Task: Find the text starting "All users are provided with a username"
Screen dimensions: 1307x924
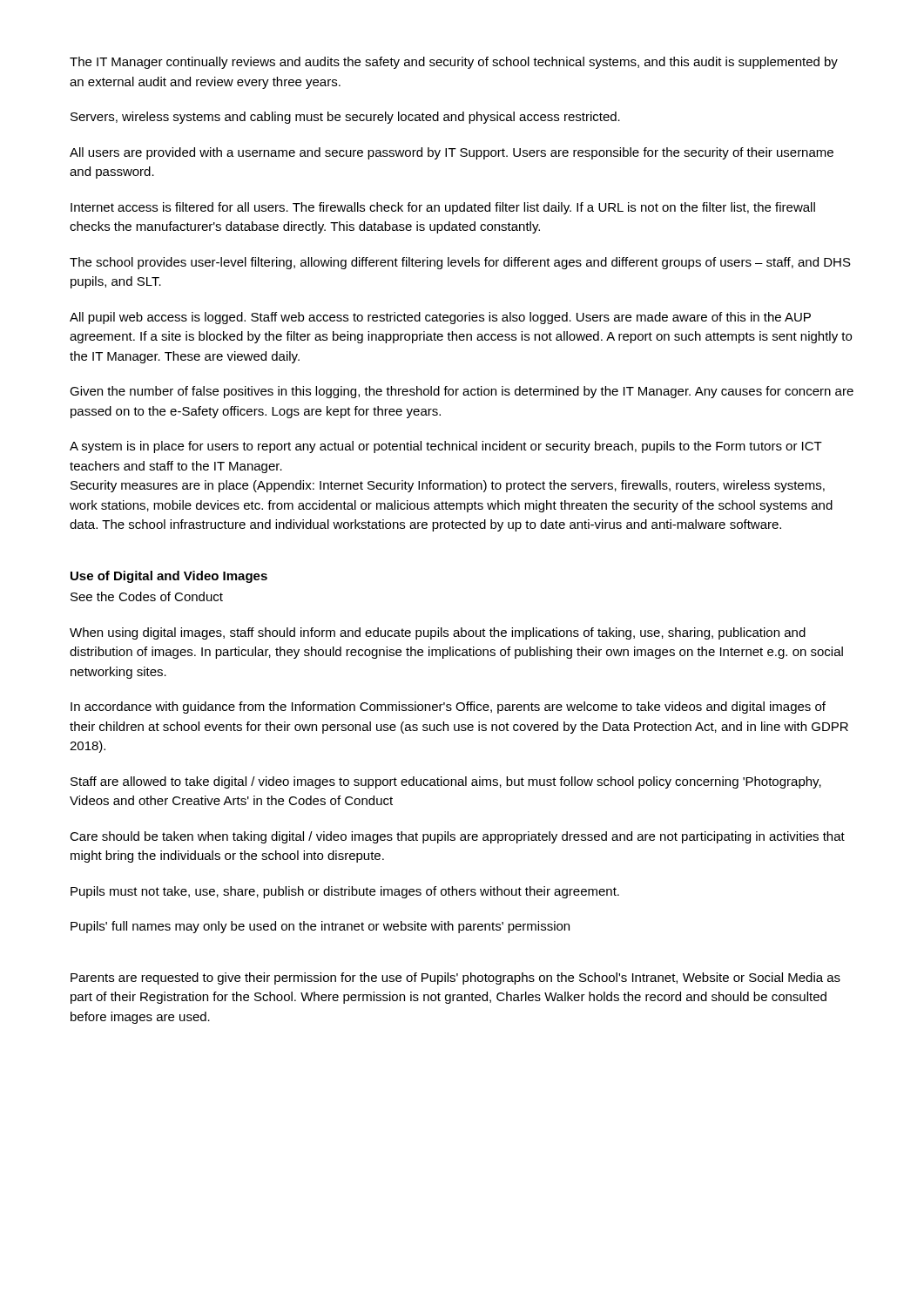Action: pyautogui.click(x=452, y=161)
